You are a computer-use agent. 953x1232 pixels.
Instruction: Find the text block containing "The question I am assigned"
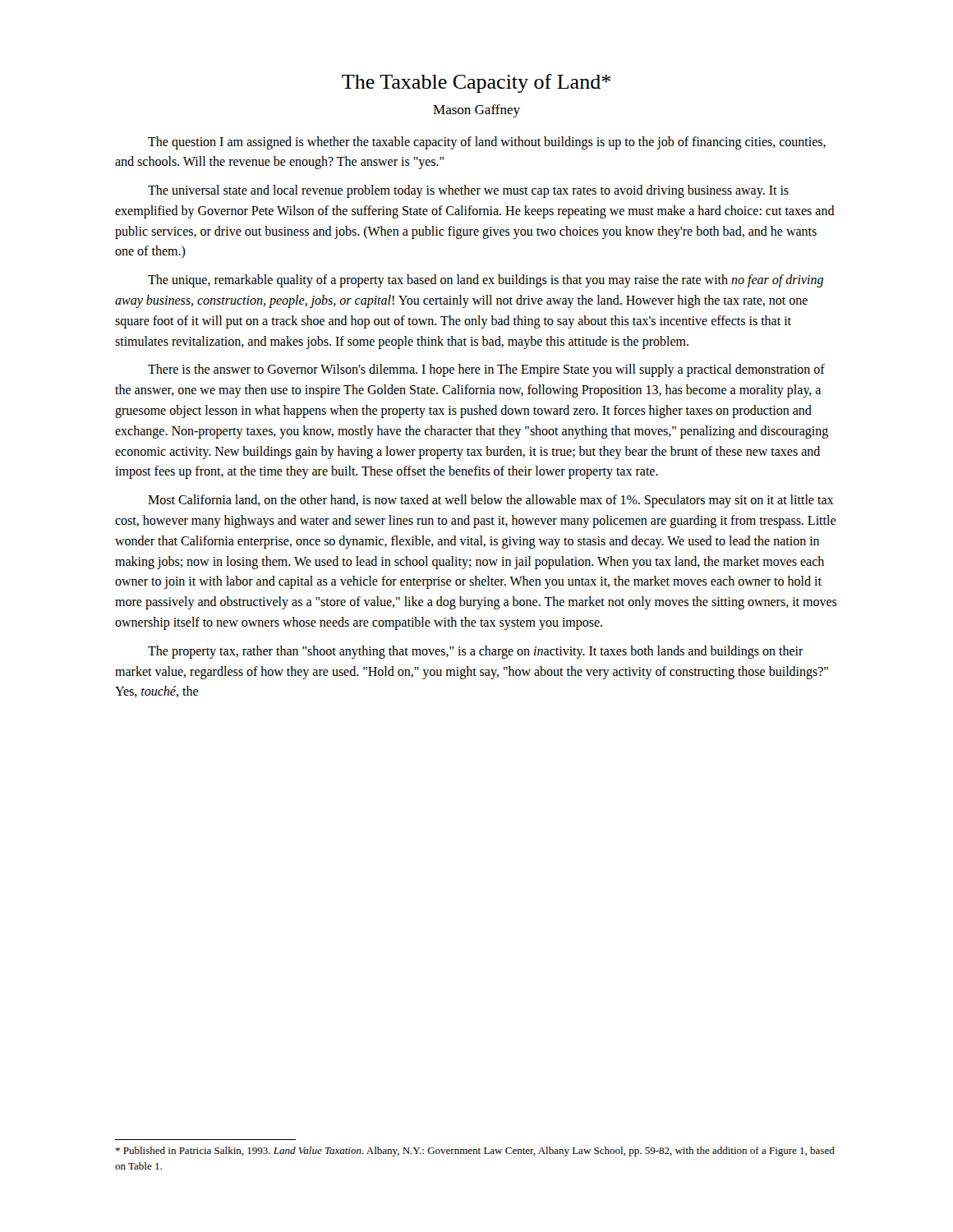pyautogui.click(x=471, y=151)
